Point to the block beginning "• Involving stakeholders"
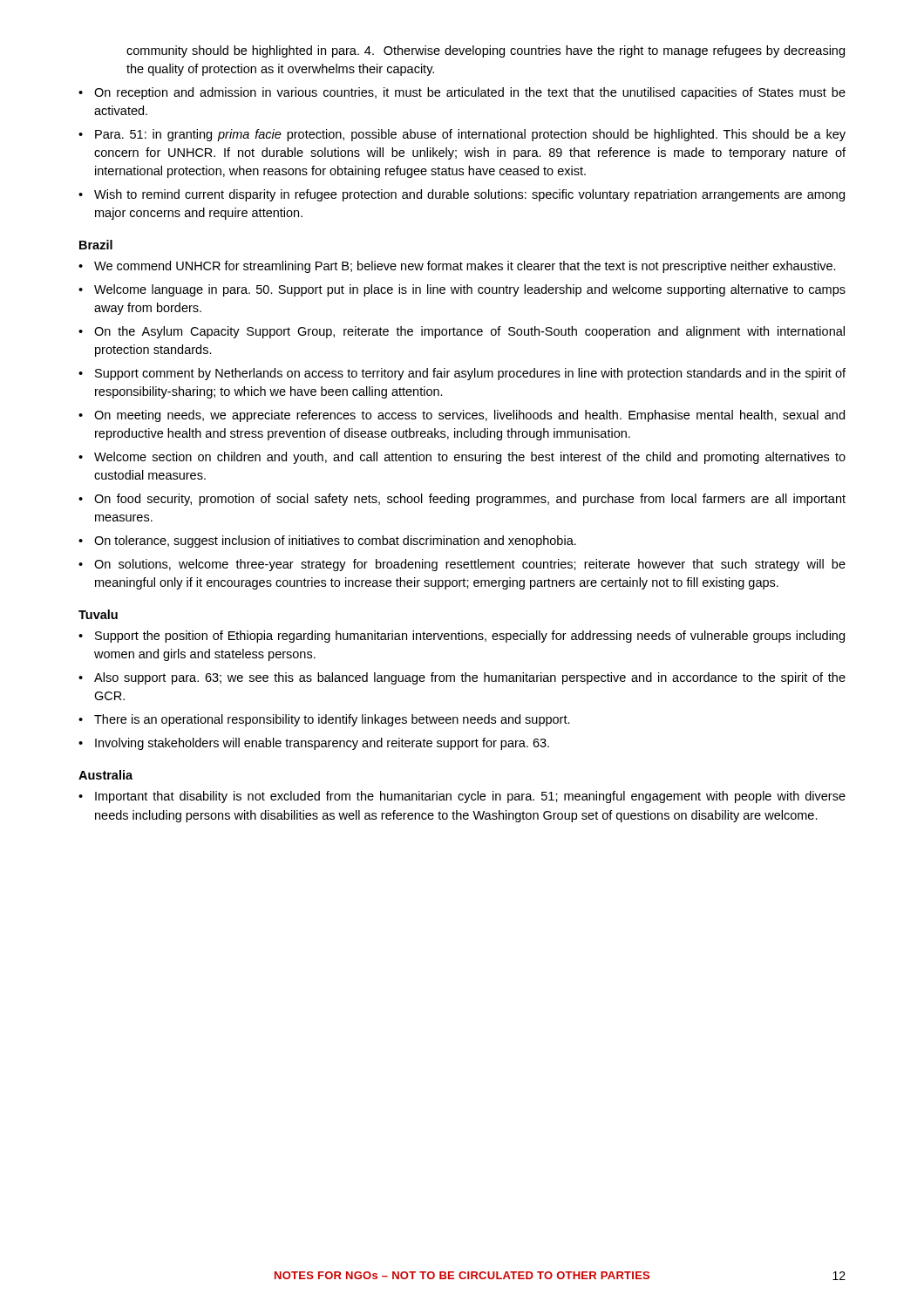Screen dimensions: 1308x924 click(314, 744)
